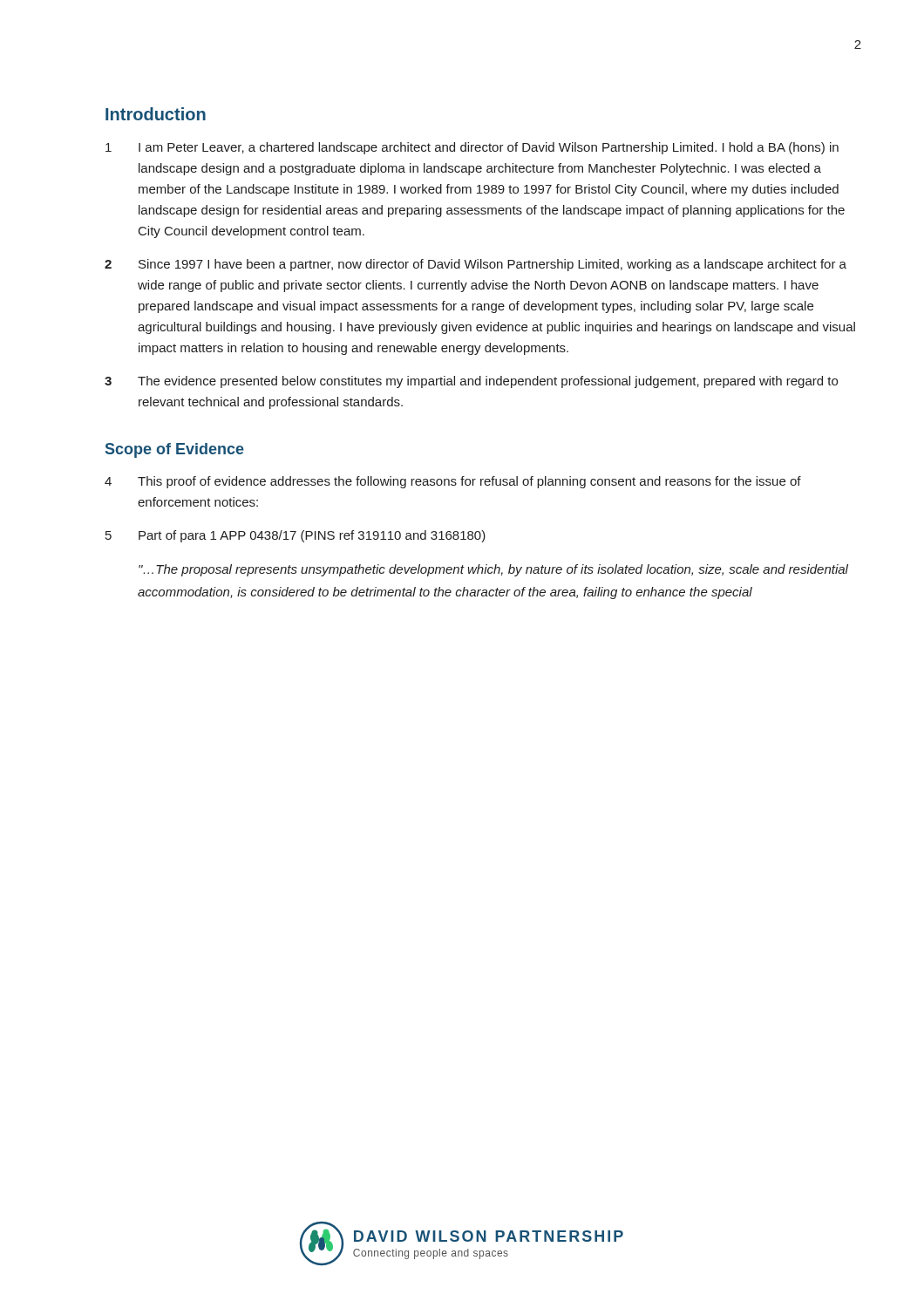The image size is (924, 1308).
Task: Click on the list item that reads "3 The evidence"
Action: tap(483, 391)
